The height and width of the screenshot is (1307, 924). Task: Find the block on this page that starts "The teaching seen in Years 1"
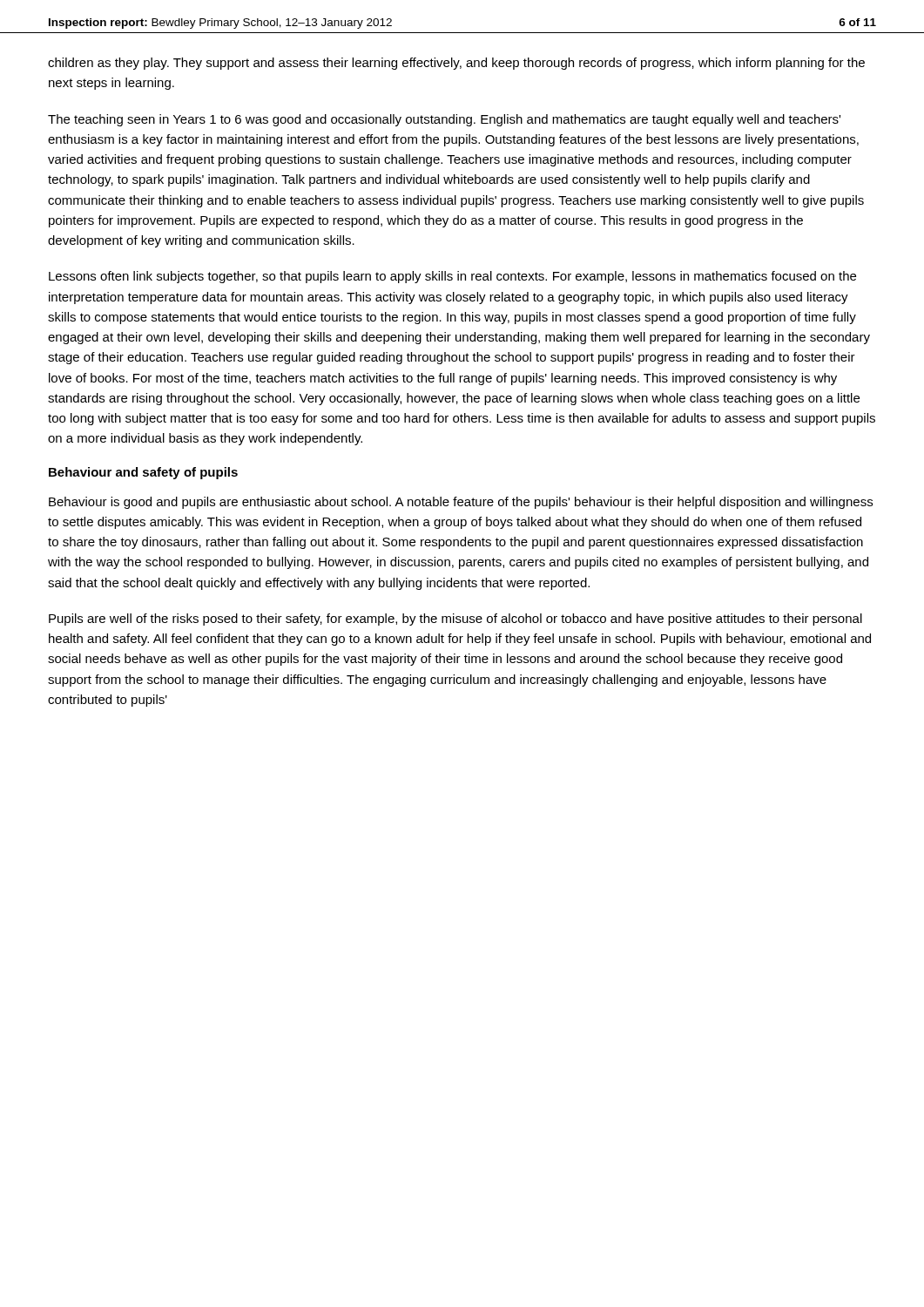point(456,179)
